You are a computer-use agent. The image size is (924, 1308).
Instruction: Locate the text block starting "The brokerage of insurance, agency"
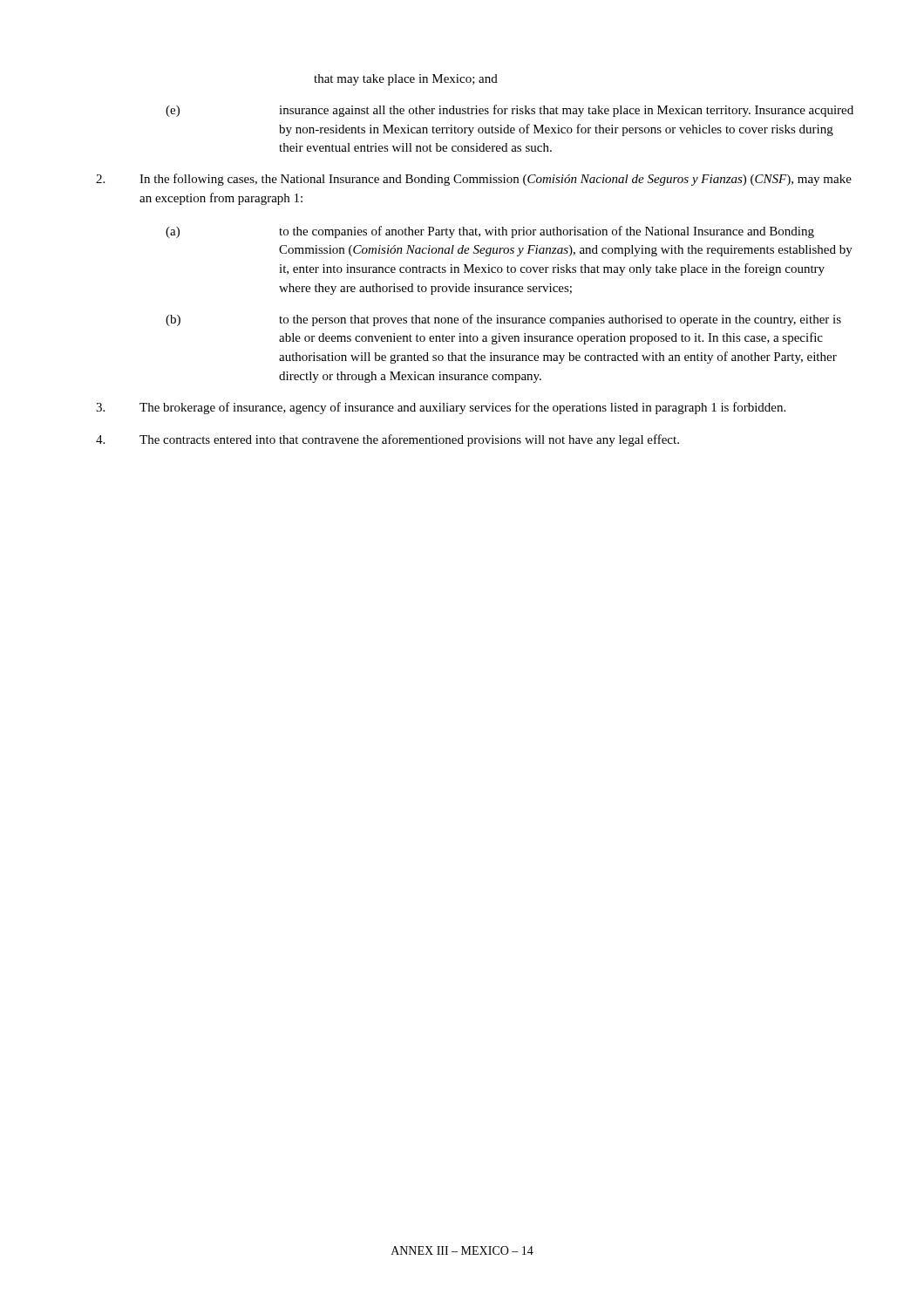coord(475,408)
